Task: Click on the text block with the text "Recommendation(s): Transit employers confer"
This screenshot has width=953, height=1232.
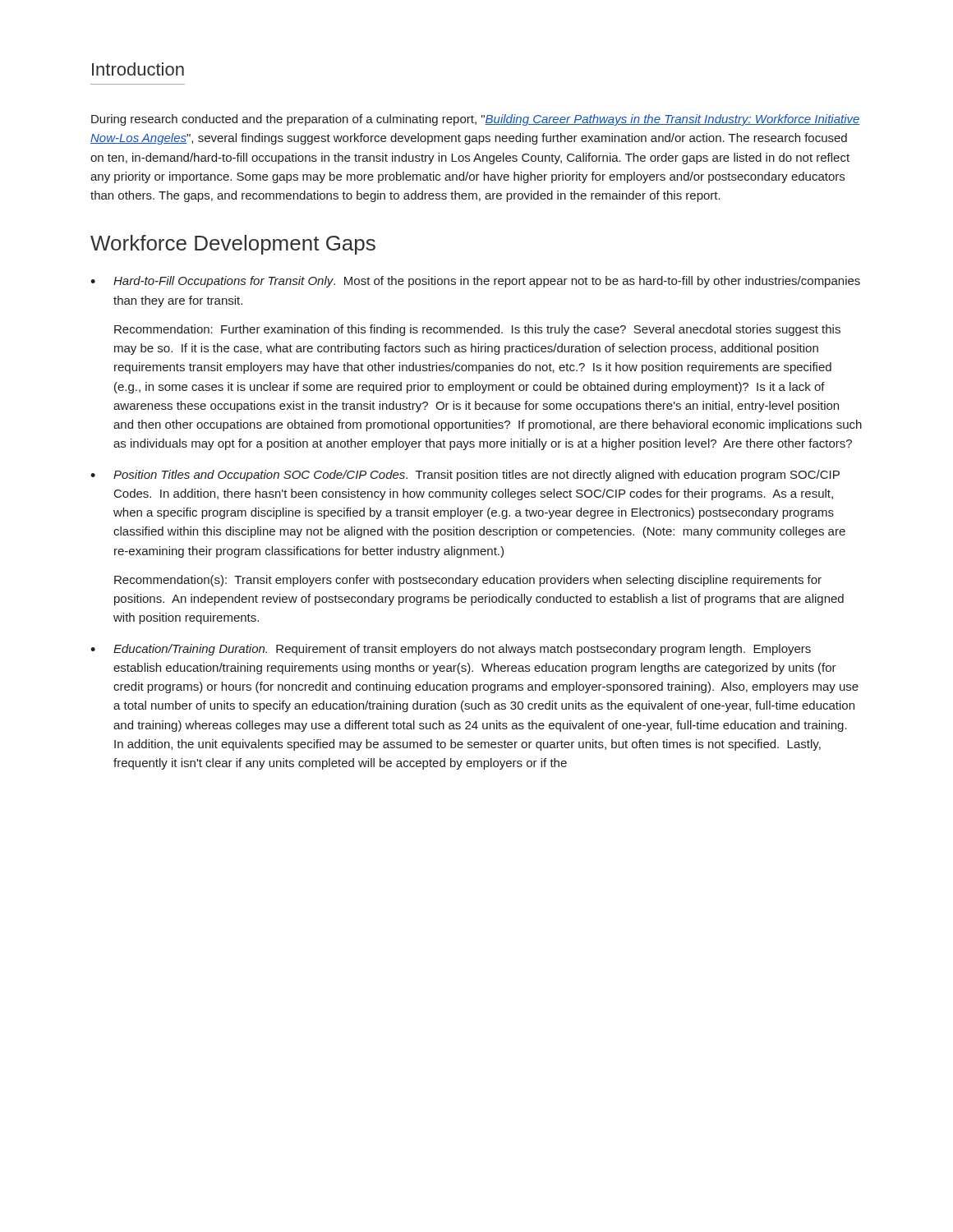Action: (x=479, y=598)
